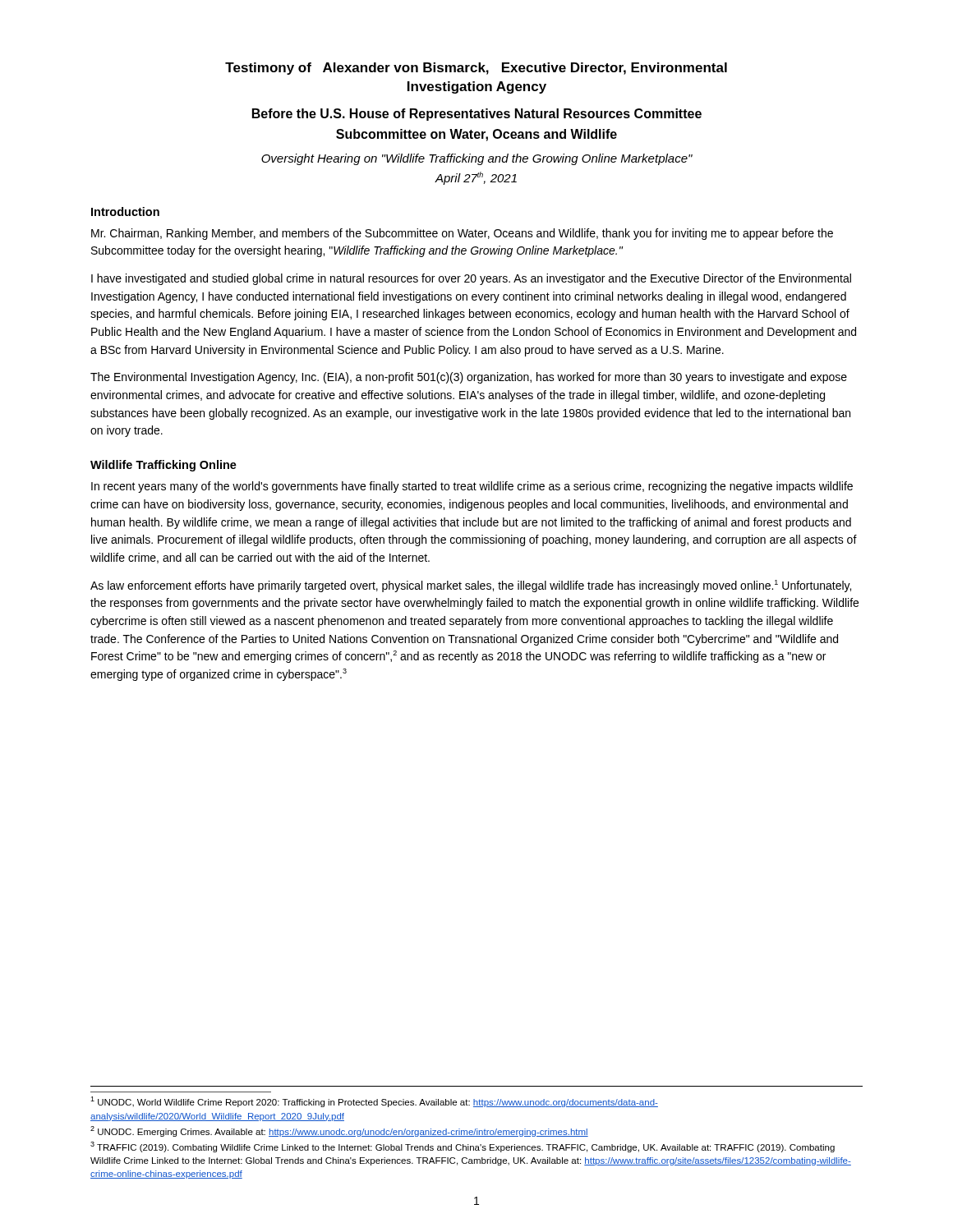Point to "April 27th, 2021"
The image size is (953, 1232).
coord(476,179)
